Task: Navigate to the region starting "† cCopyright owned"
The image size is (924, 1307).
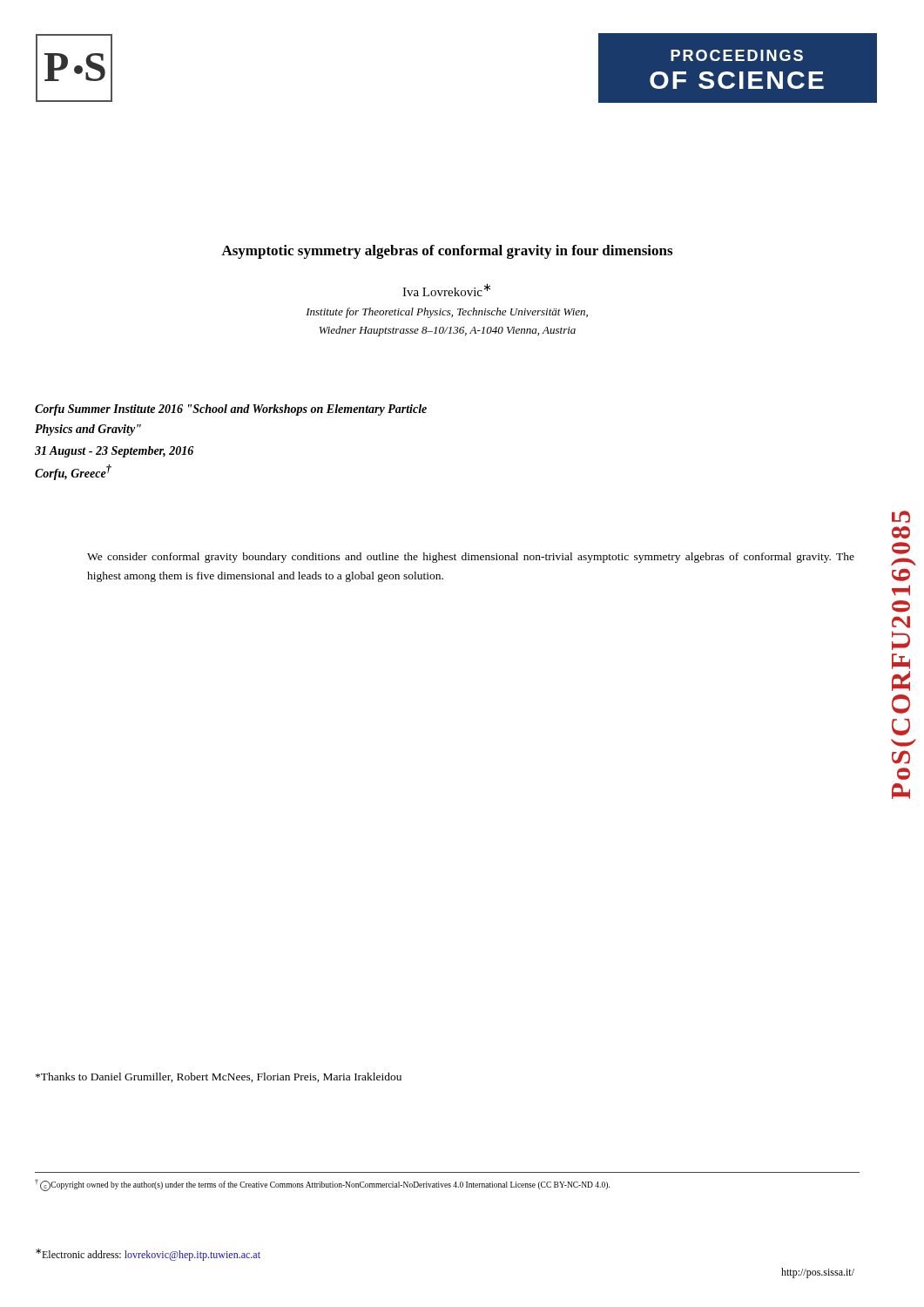Action: click(447, 1184)
